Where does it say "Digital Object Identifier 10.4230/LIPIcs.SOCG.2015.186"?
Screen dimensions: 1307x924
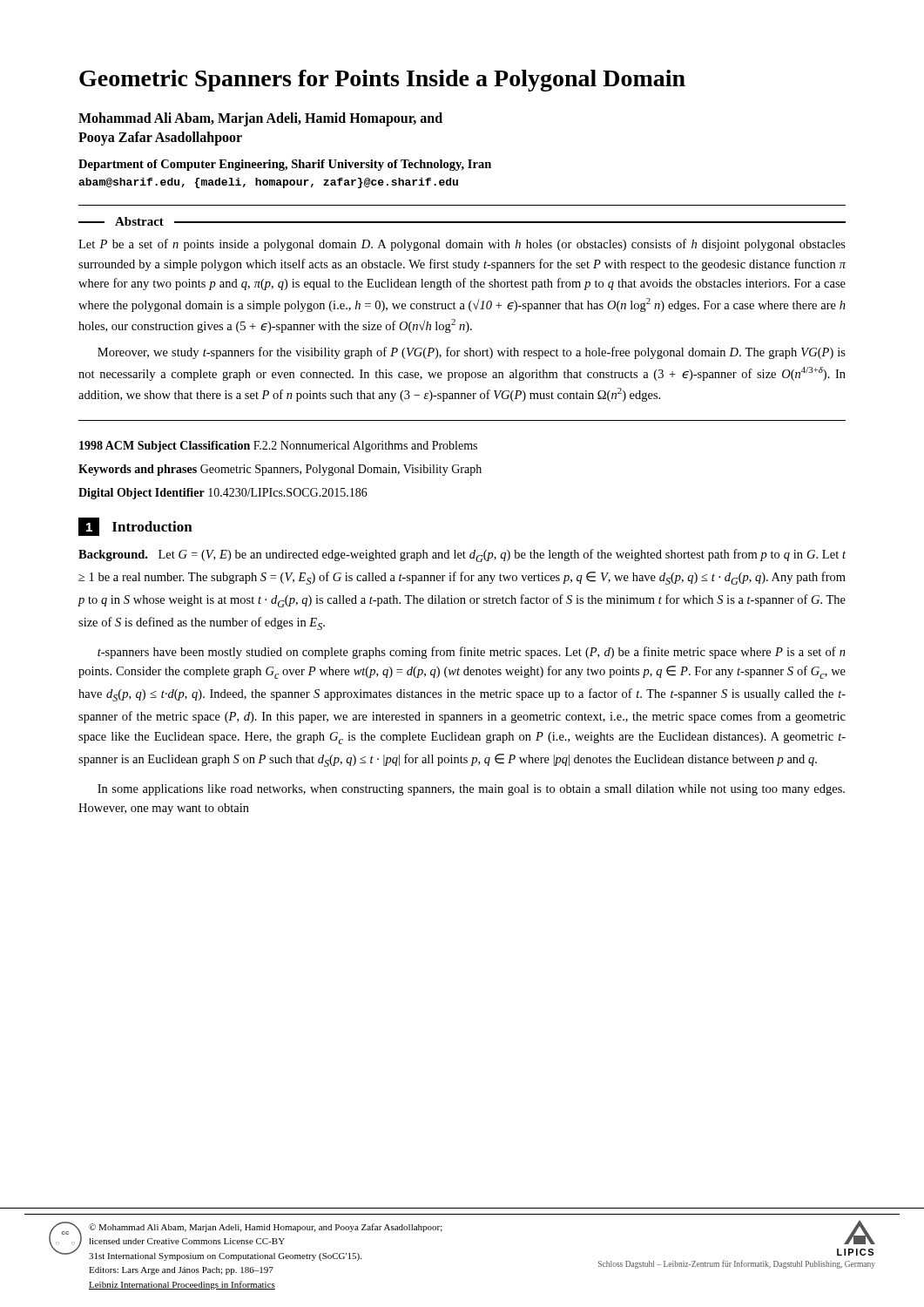click(223, 493)
